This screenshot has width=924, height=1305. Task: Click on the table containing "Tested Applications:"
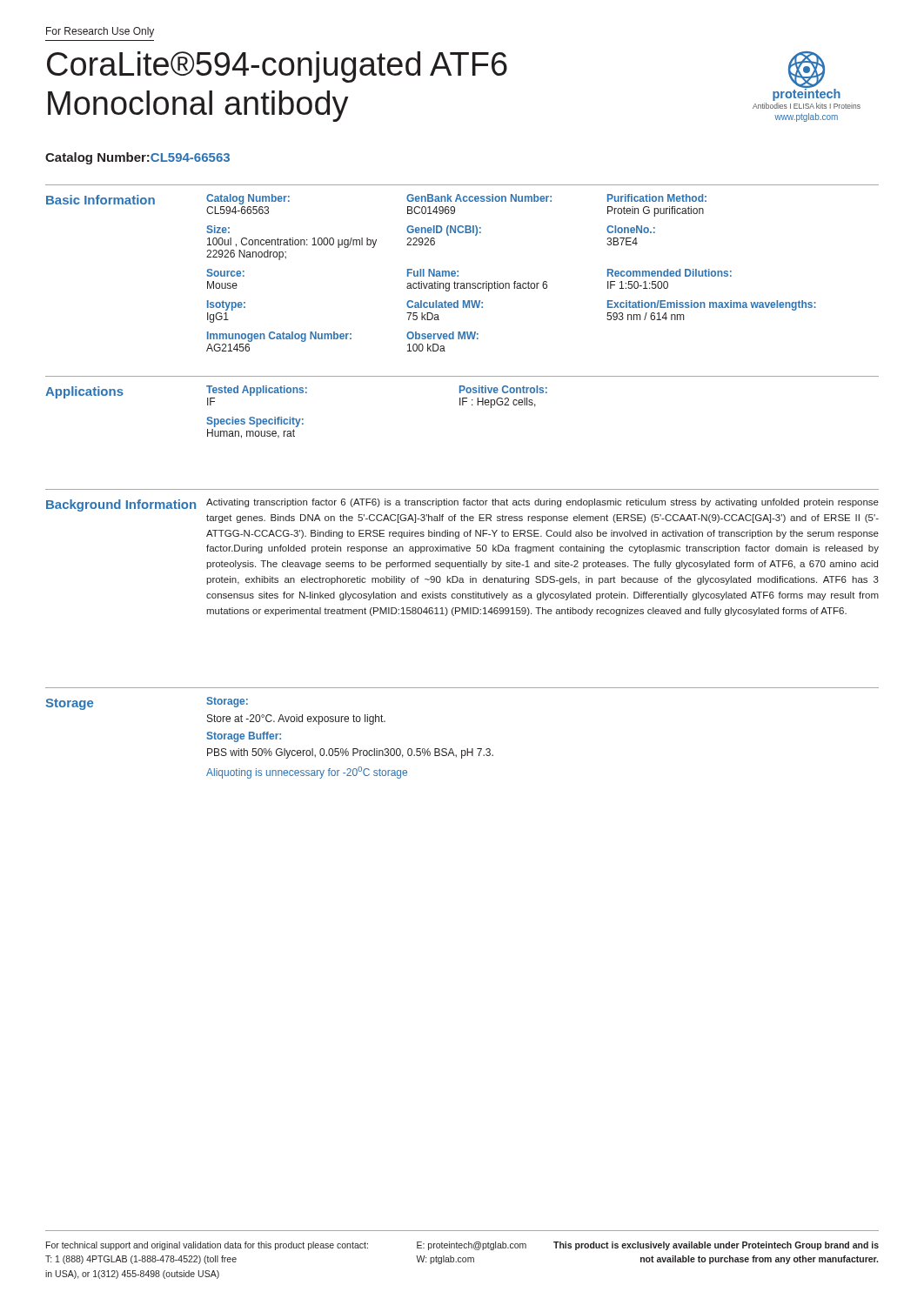pyautogui.click(x=542, y=413)
